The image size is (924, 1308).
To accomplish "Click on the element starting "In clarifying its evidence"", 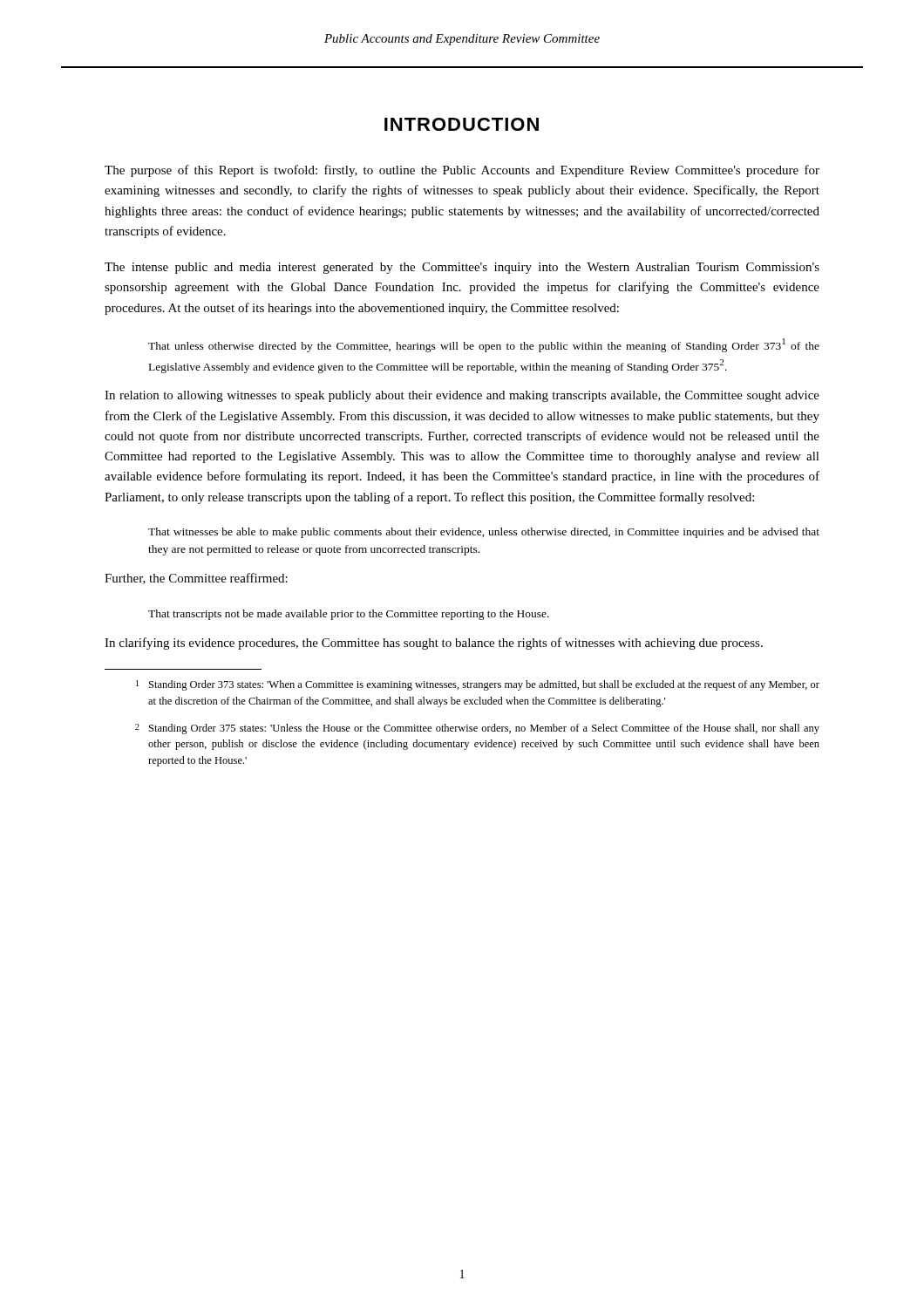I will coord(434,642).
